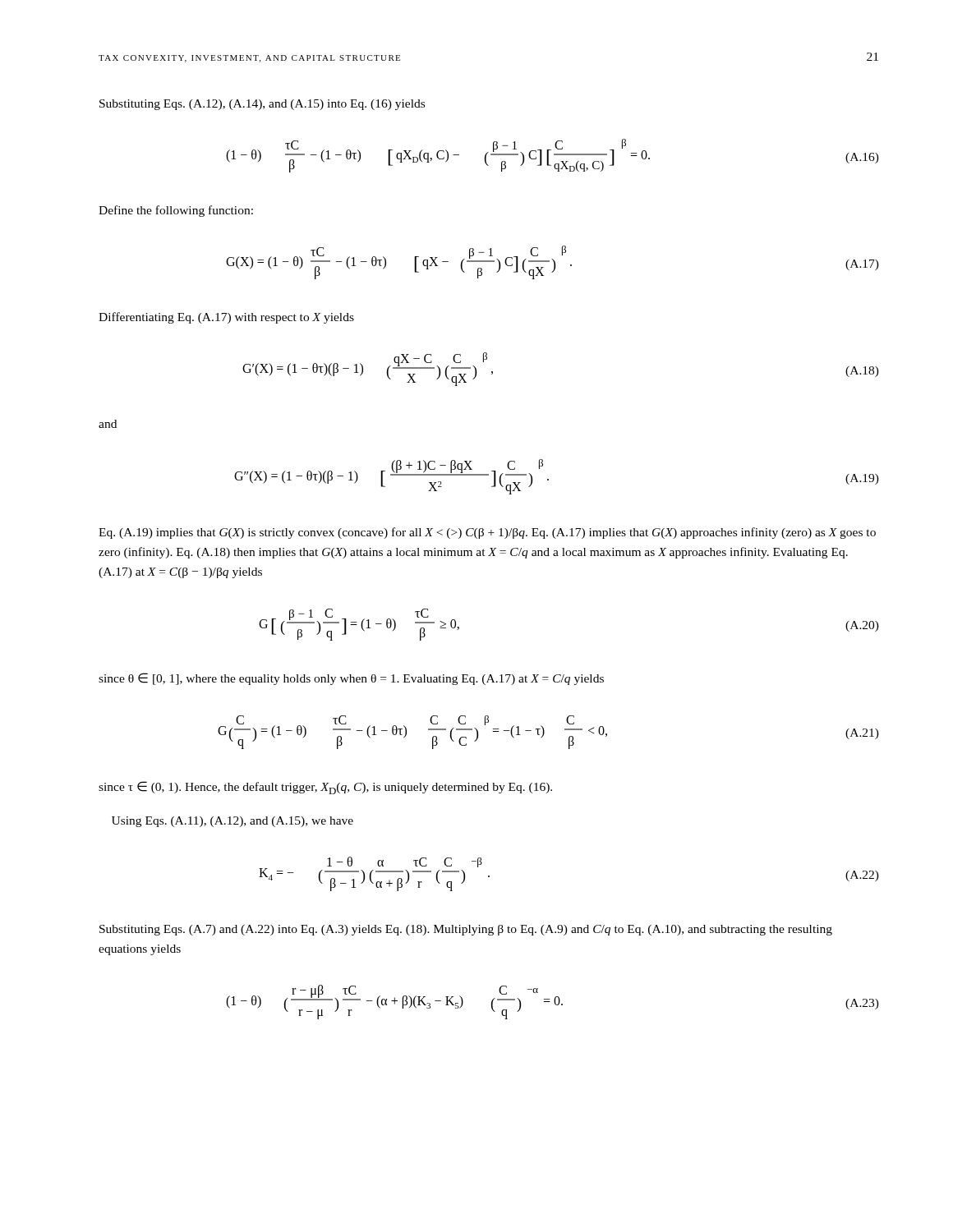Screen dimensions: 1232x953
Task: Locate the block of text that opens with "since τ ∈ (0,"
Action: click(489, 788)
